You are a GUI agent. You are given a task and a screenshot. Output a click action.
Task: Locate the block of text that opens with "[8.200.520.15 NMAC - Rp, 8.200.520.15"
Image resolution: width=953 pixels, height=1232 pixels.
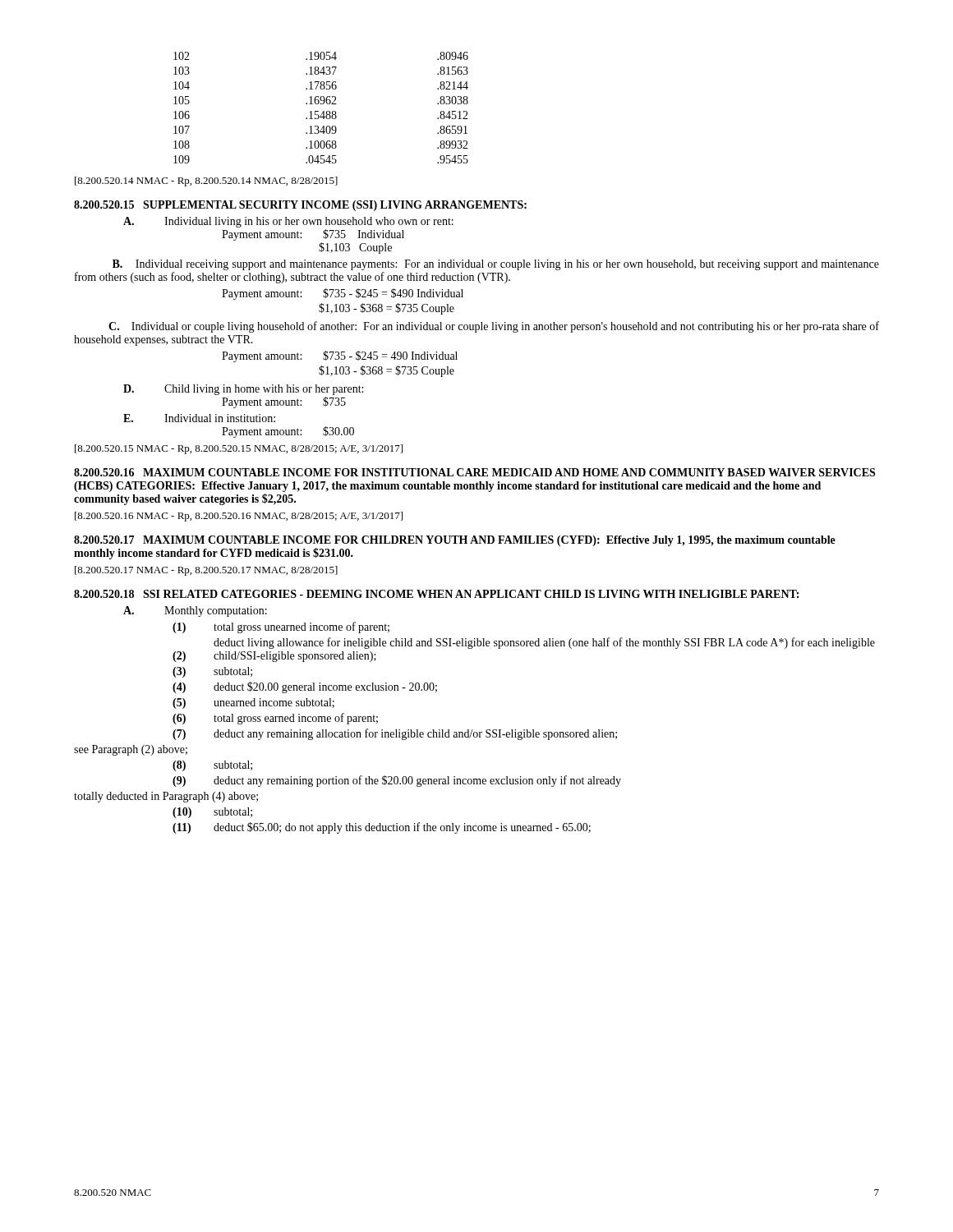[x=239, y=448]
